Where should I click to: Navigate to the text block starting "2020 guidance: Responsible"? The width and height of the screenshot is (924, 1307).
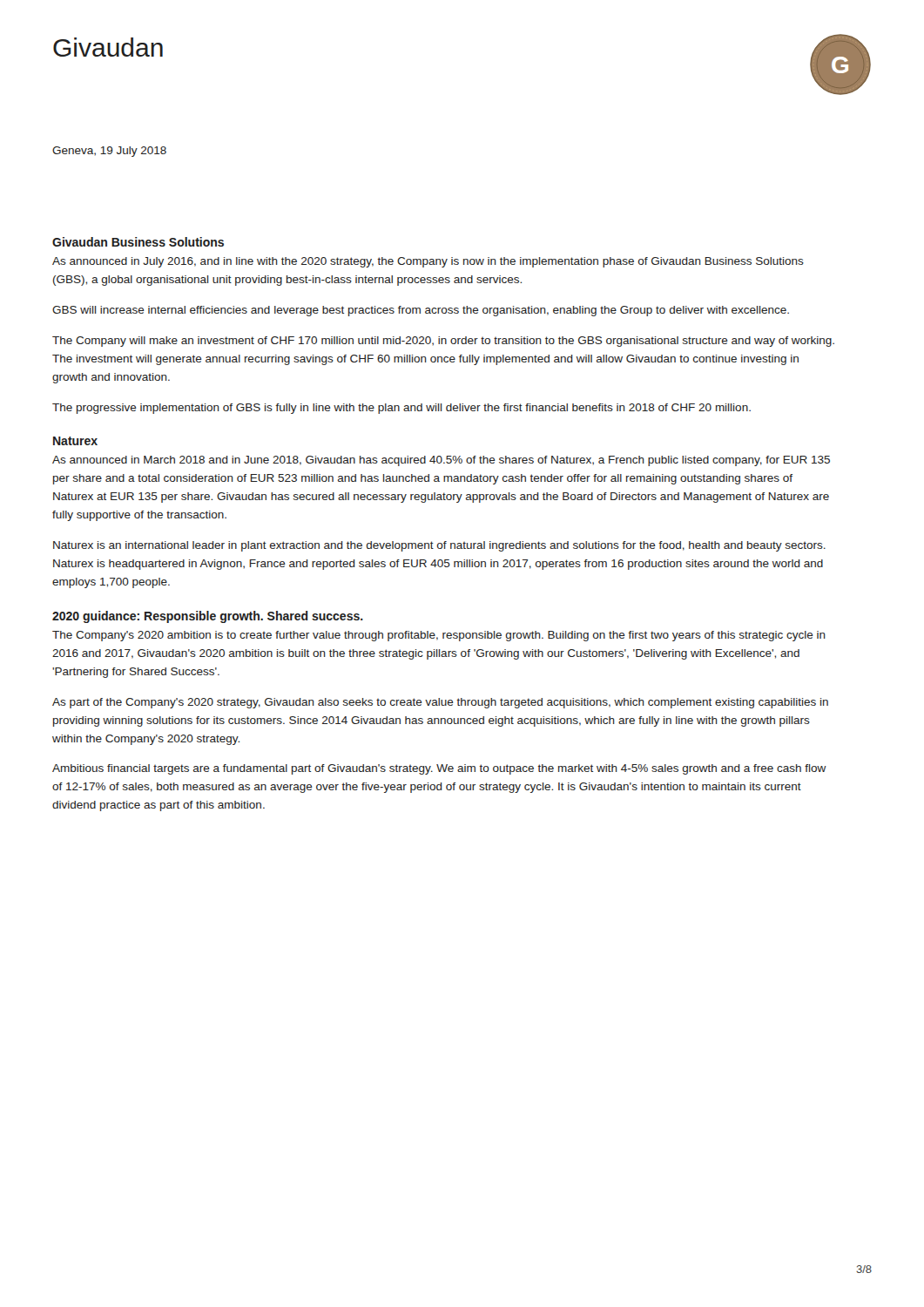(208, 616)
